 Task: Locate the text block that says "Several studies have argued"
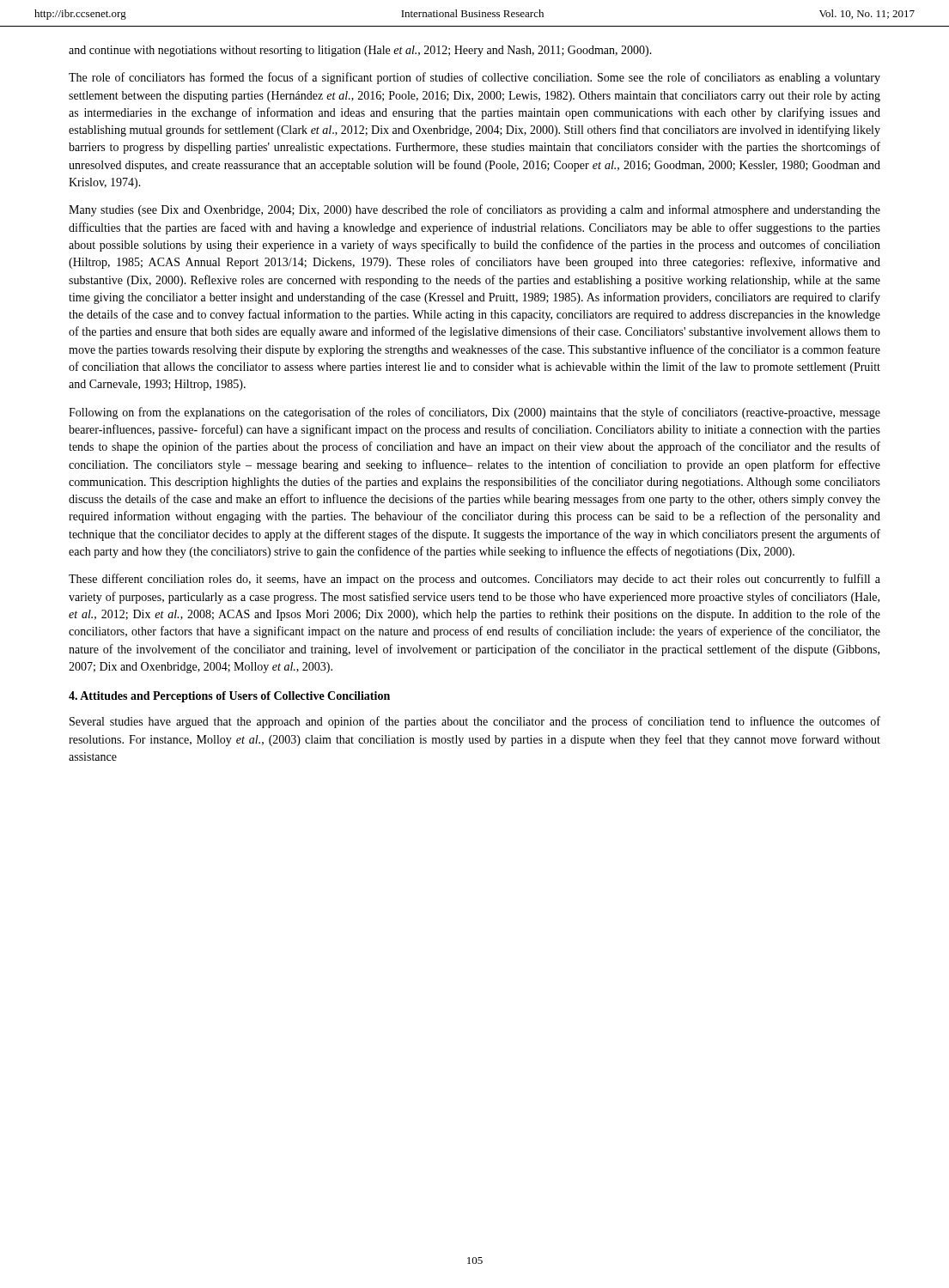point(474,740)
